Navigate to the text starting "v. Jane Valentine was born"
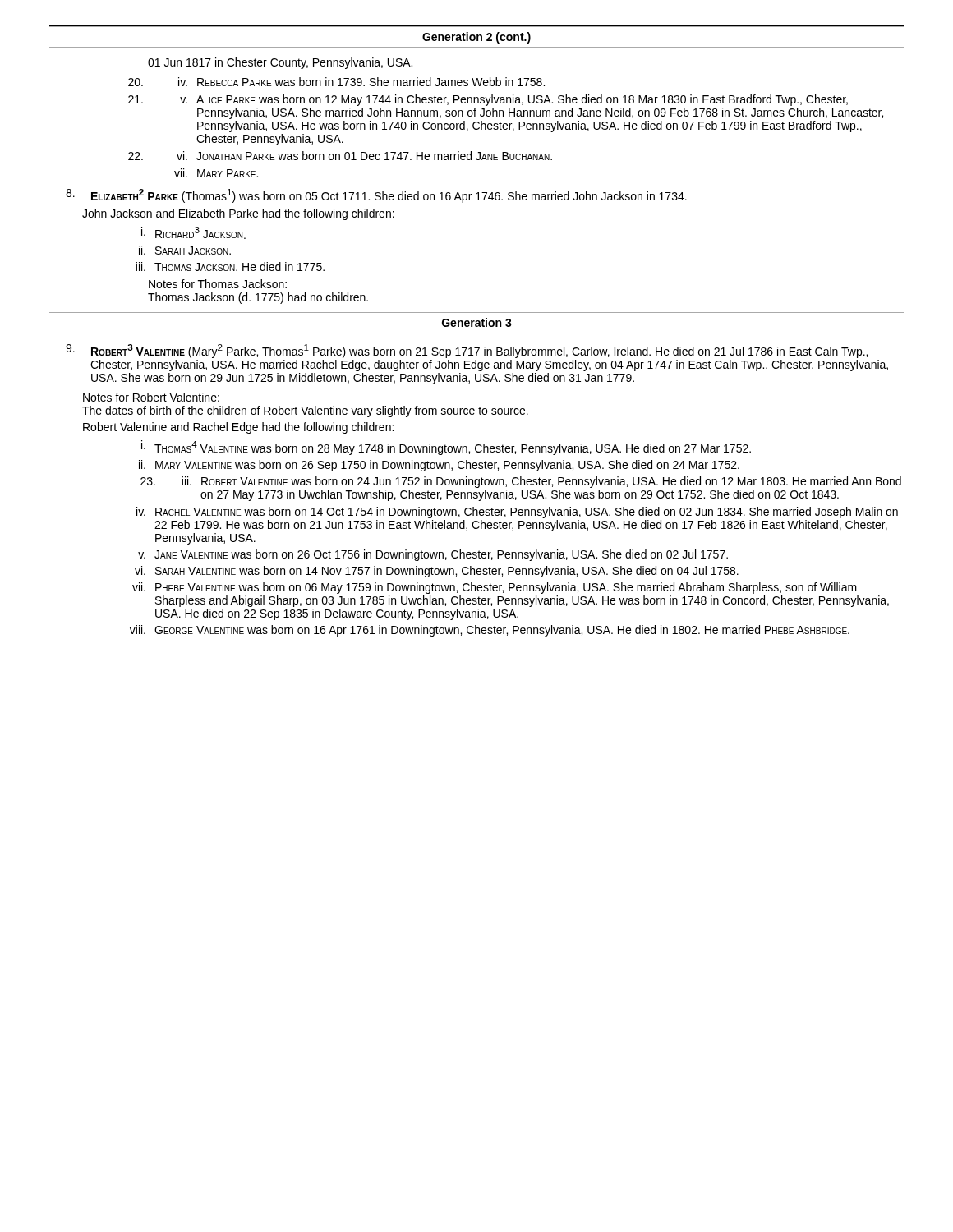 pyautogui.click(x=509, y=554)
